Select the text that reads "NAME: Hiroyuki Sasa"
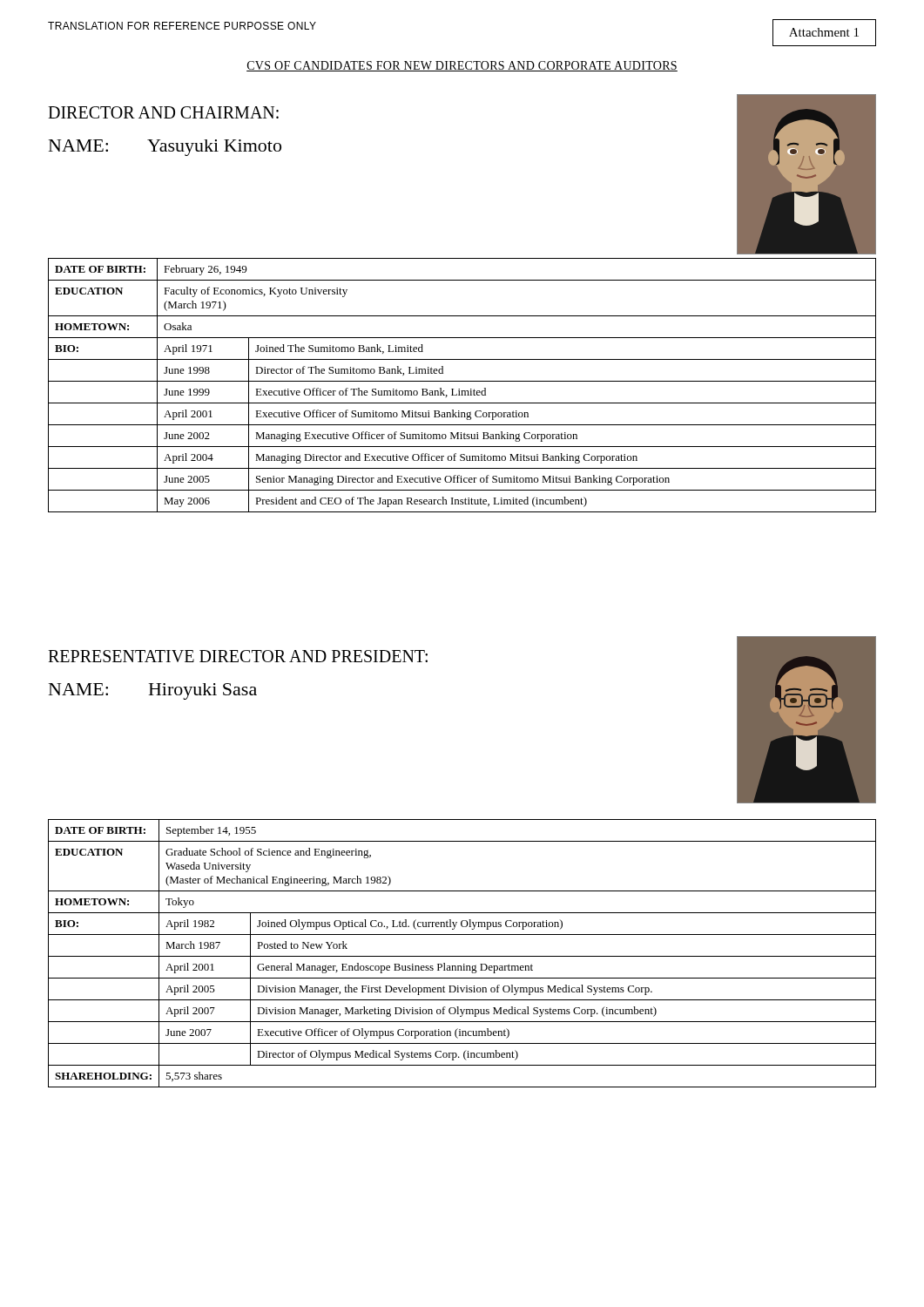This screenshot has width=924, height=1307. tap(152, 689)
